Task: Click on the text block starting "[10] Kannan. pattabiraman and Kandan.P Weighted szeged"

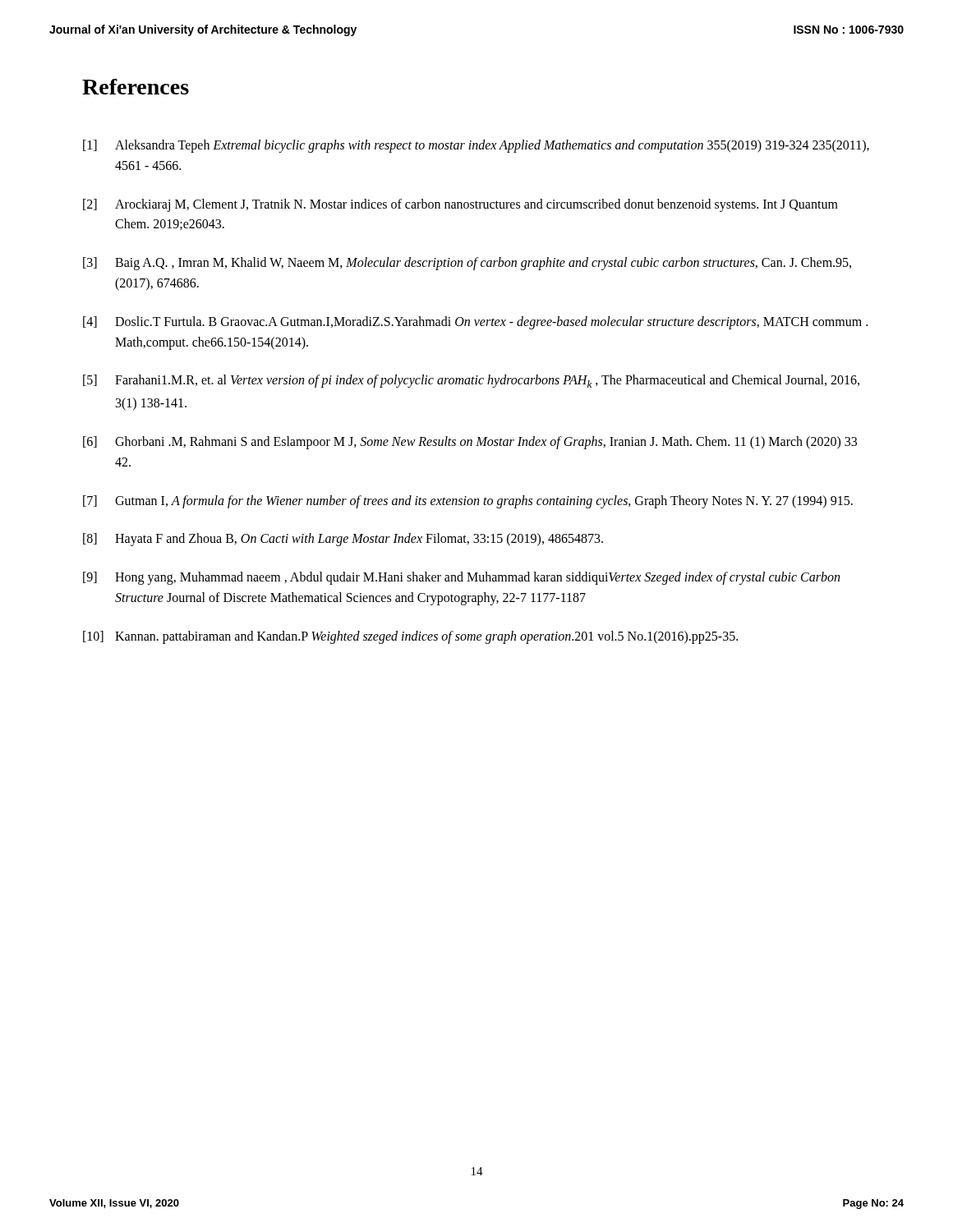Action: click(476, 637)
